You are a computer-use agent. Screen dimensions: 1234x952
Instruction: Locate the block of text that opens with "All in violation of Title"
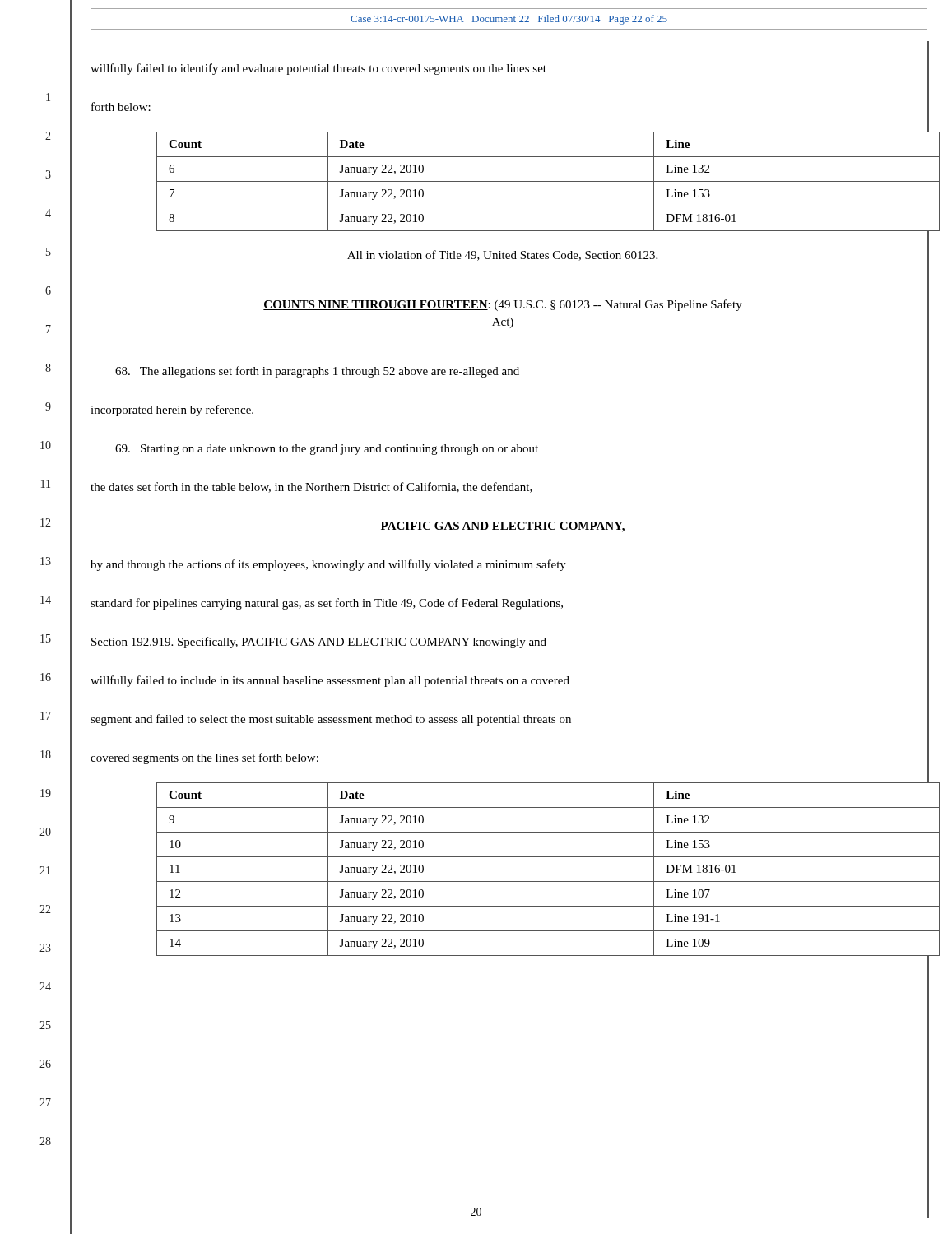coord(503,255)
